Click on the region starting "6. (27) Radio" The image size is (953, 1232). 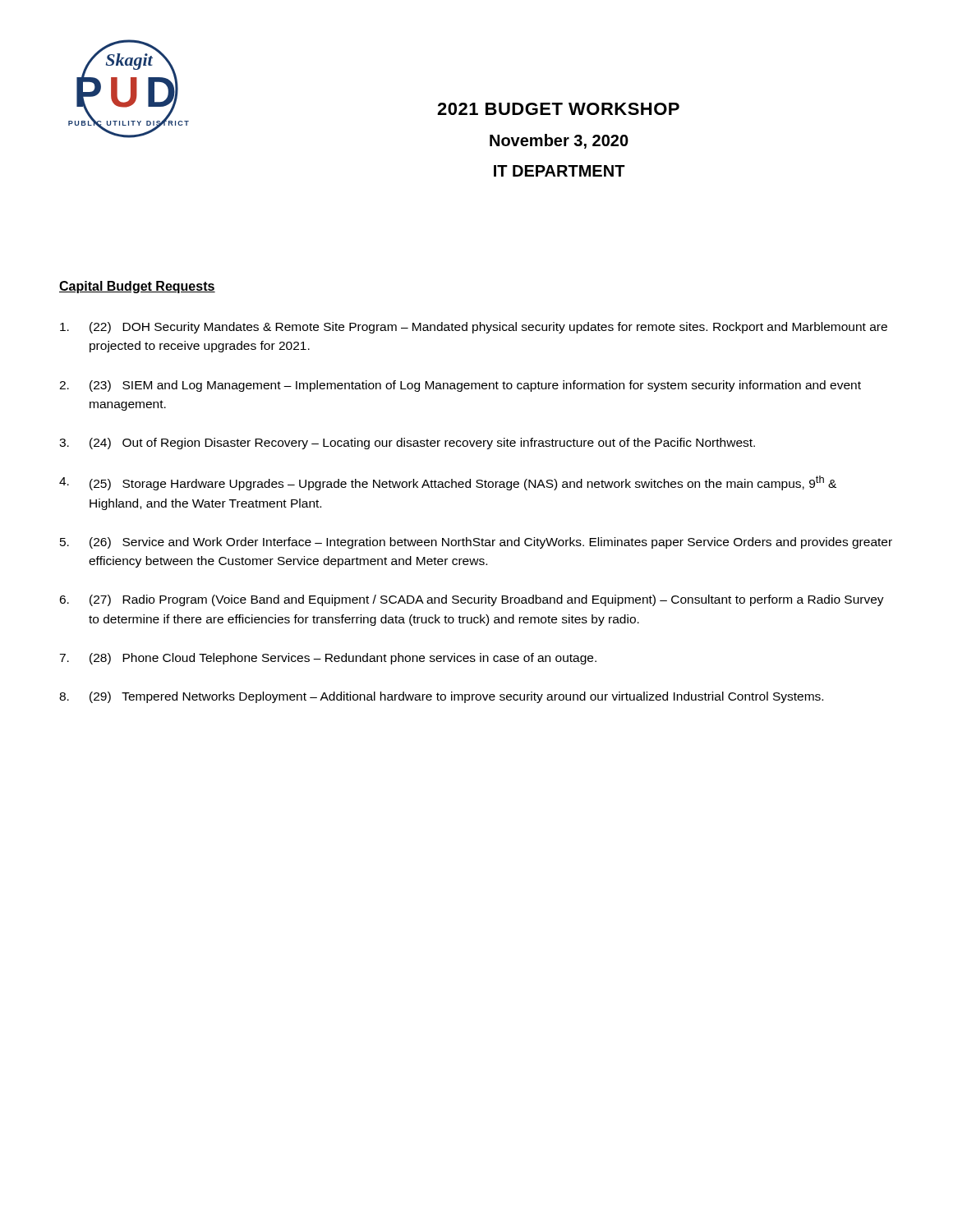pyautogui.click(x=476, y=609)
